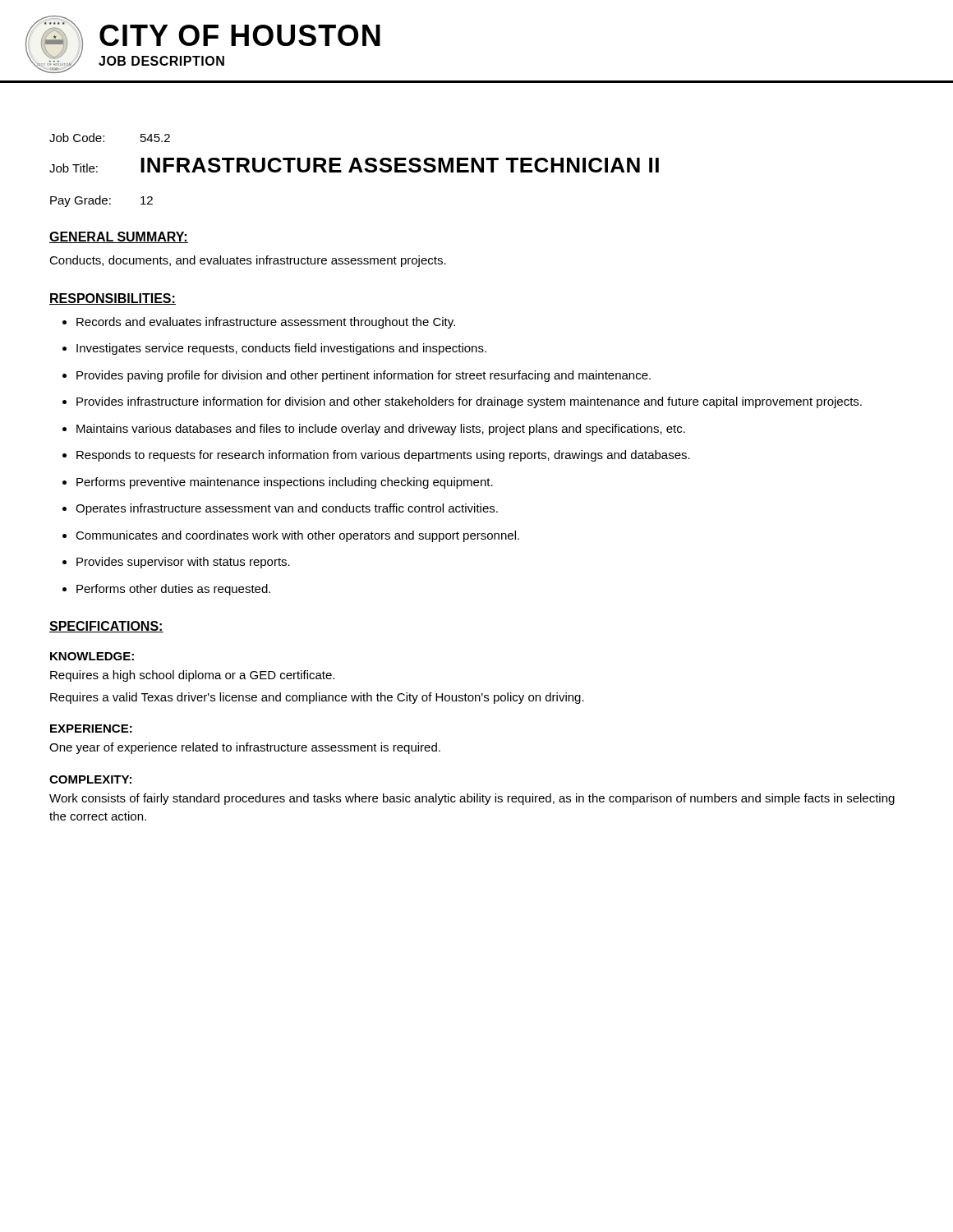Navigate to the element starting "Pay Grade: 12"
Screen dimensions: 1232x953
(101, 200)
